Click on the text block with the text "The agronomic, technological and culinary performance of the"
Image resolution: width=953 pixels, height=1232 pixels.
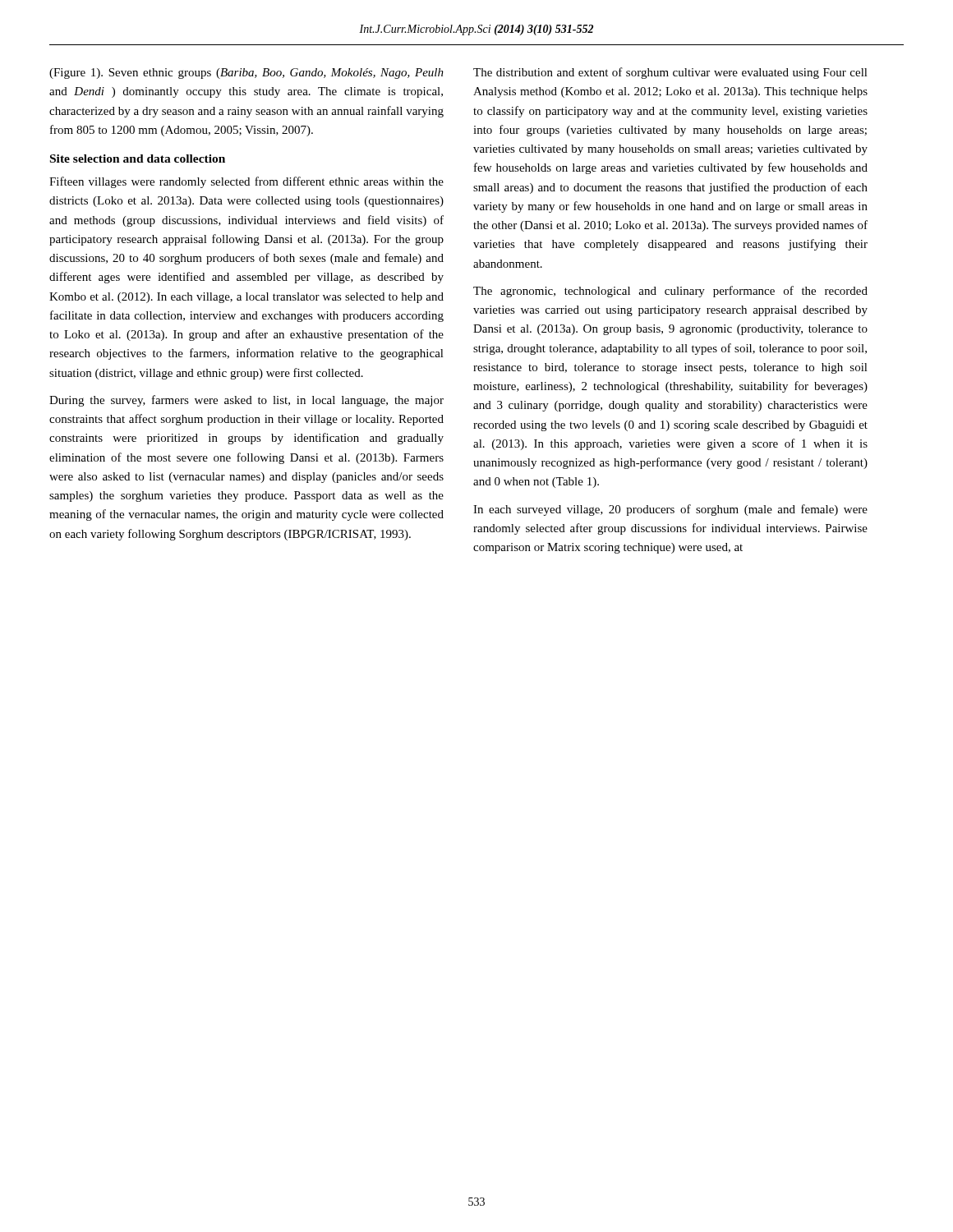point(670,387)
